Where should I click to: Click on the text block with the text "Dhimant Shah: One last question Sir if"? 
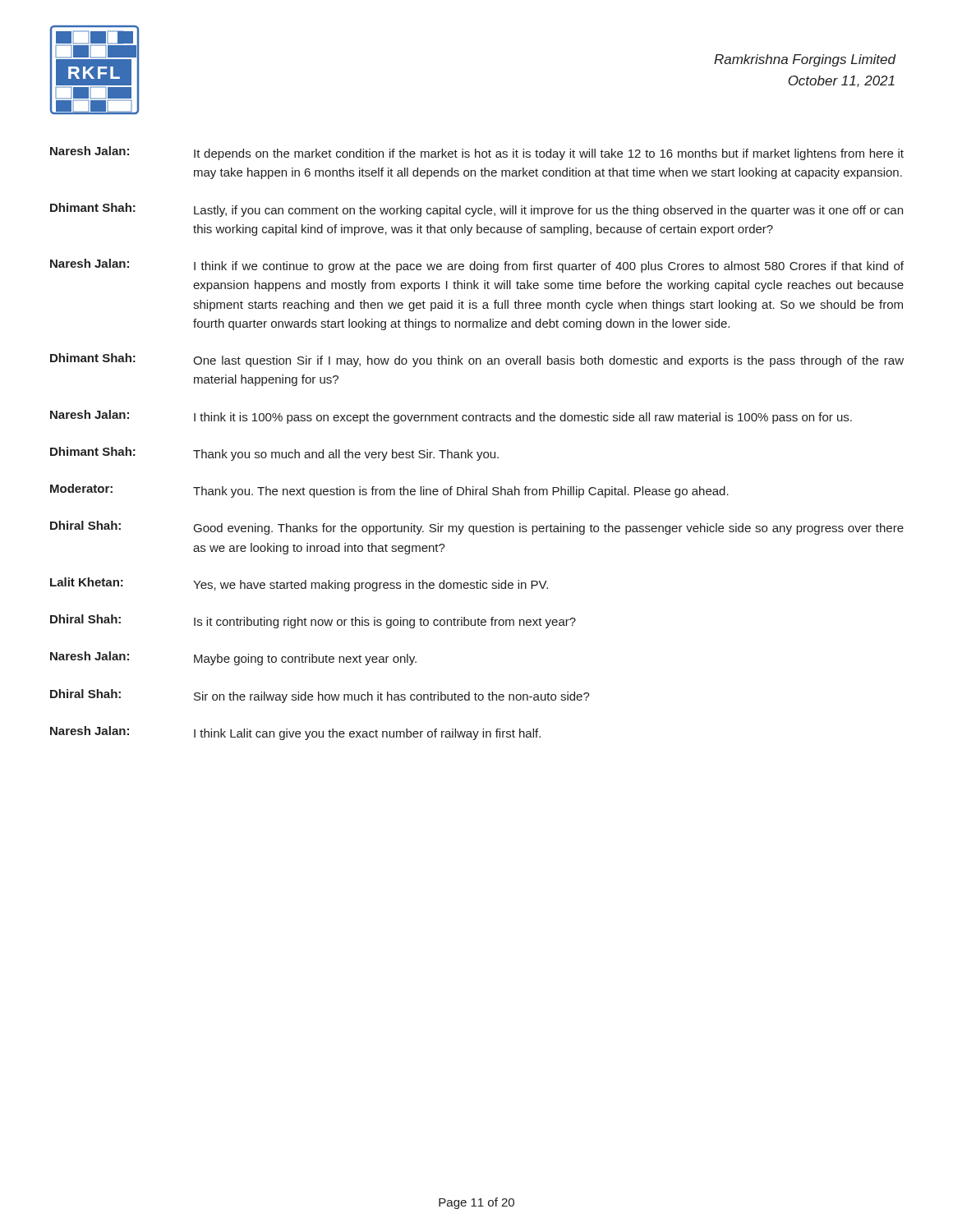[476, 370]
